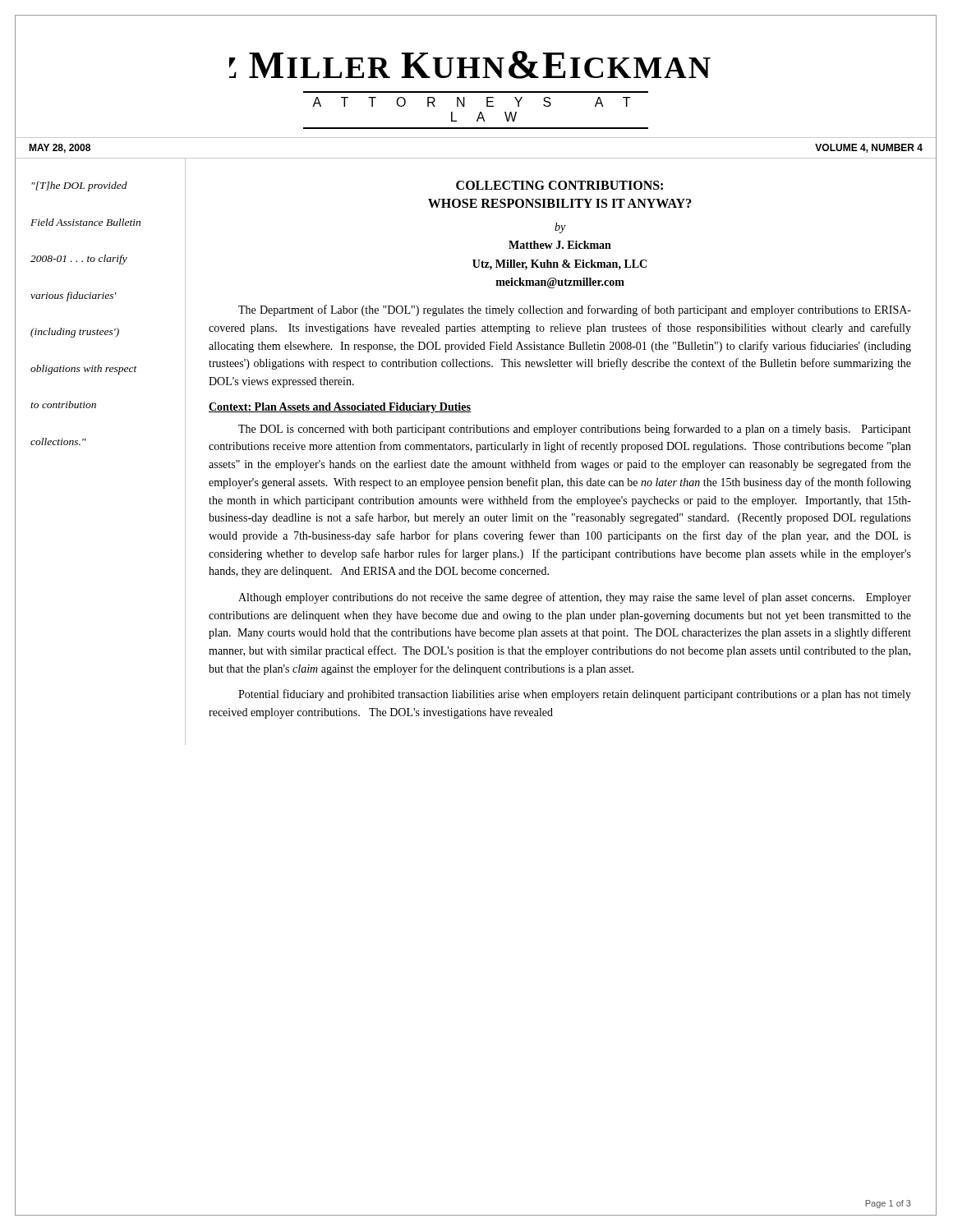Click on the block starting "COLLECTING CONTRIBUTIONS:WHOSE RESPONSIBILITY IS"
The height and width of the screenshot is (1232, 953).
560,194
